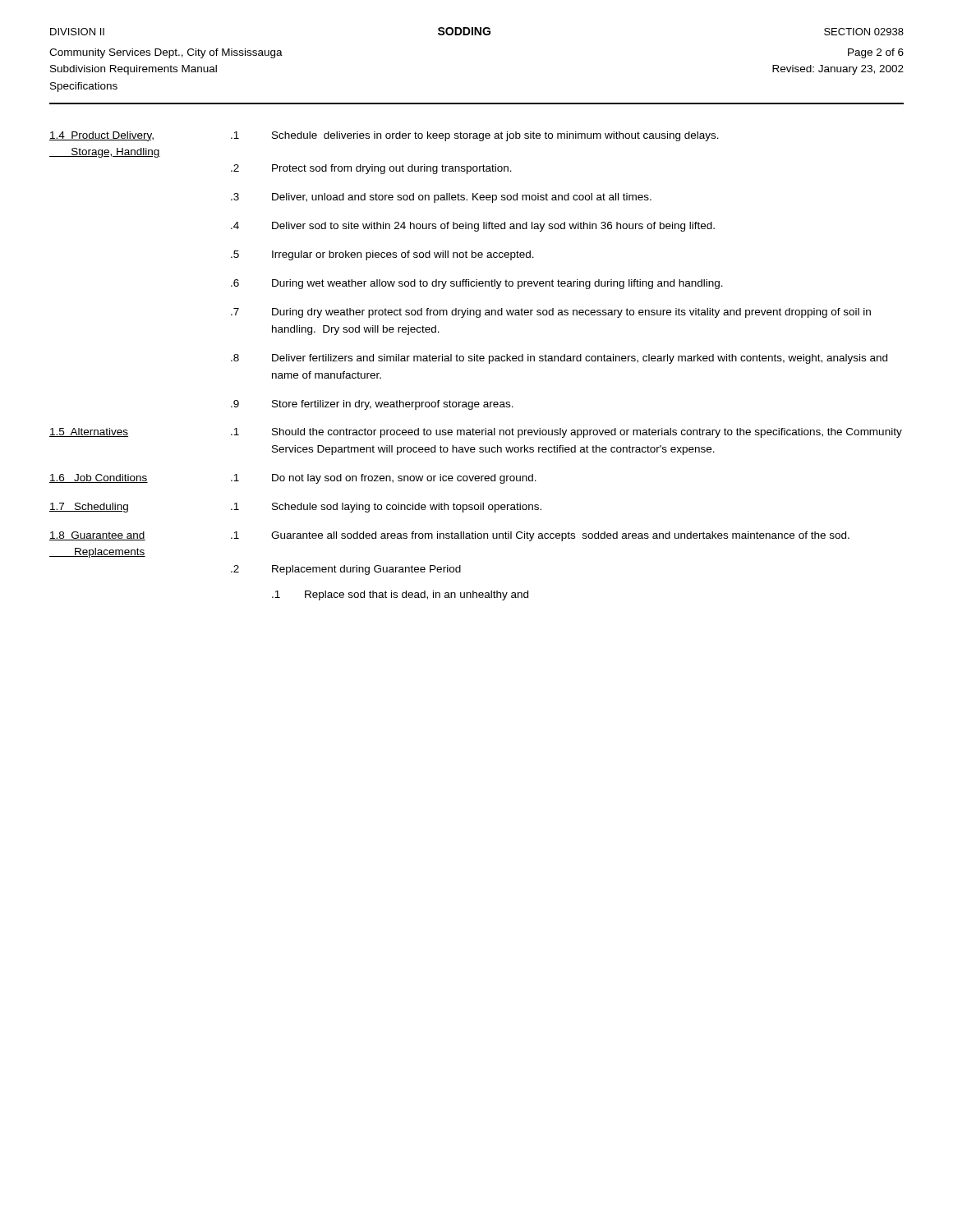Point to "7 Scheduling"

click(x=89, y=507)
